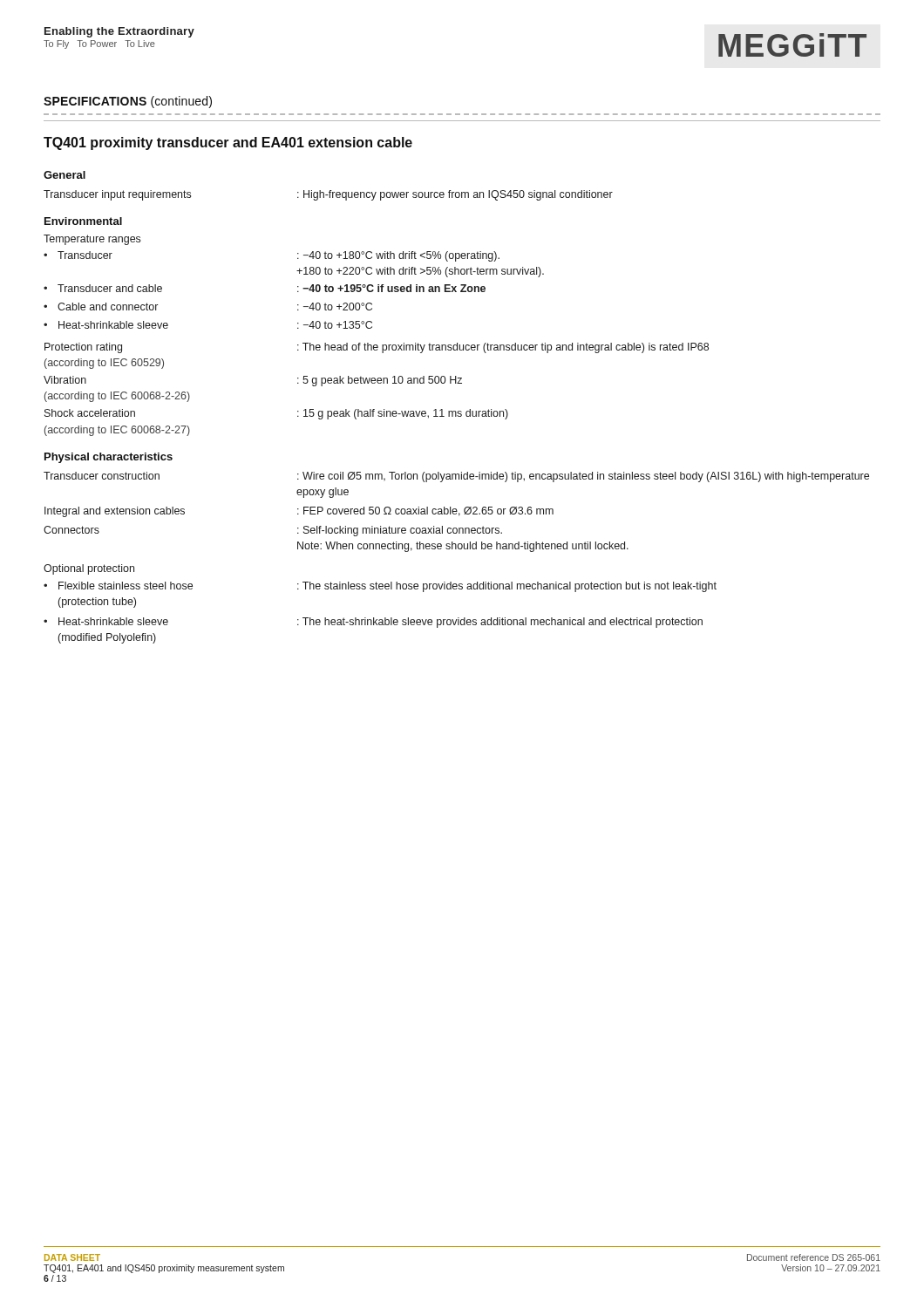
Task: Navigate to the block starting "Connectors : Self-locking miniature coaxial connectors. Note:"
Action: tap(462, 538)
